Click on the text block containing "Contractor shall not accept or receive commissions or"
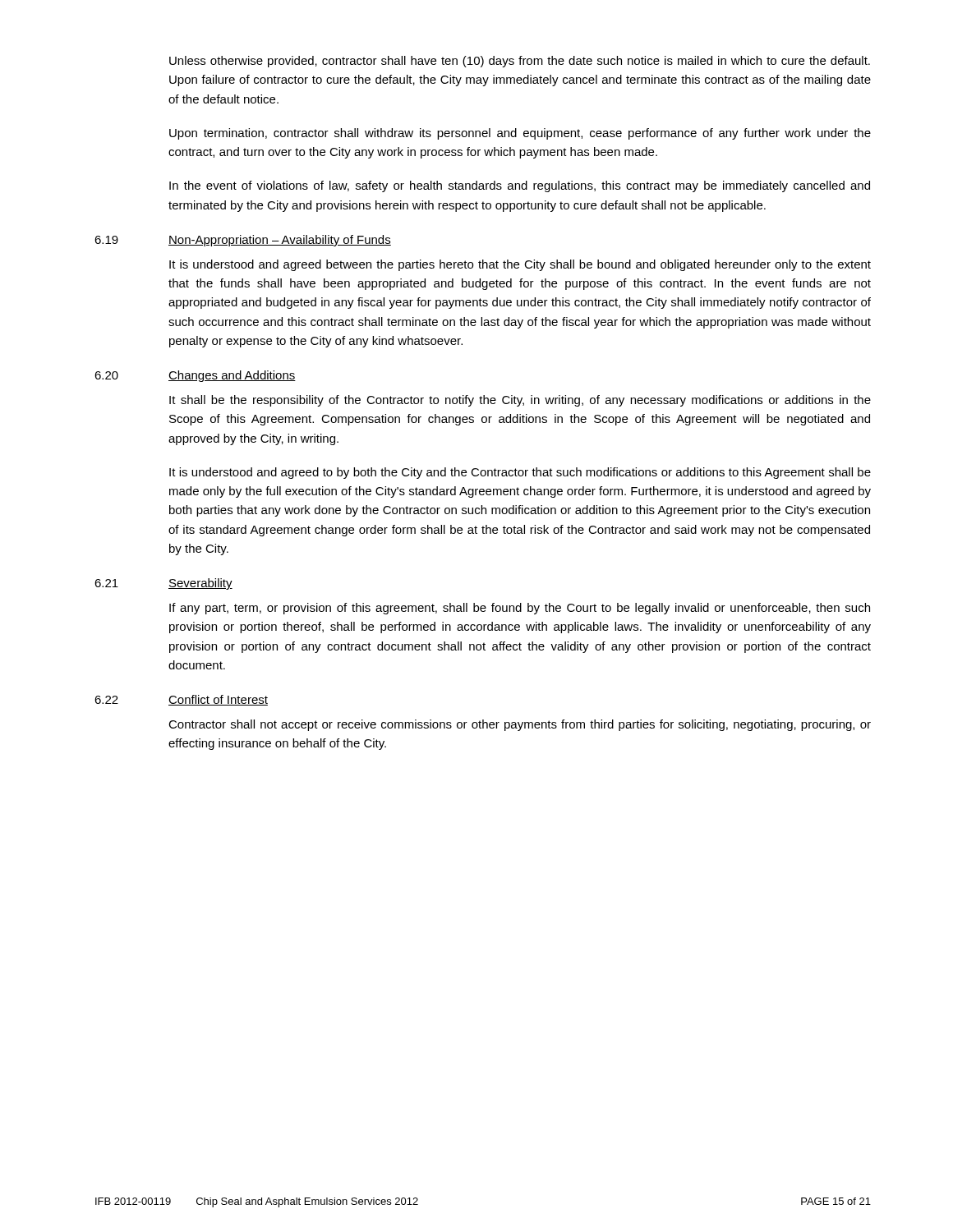This screenshot has width=953, height=1232. pyautogui.click(x=520, y=734)
